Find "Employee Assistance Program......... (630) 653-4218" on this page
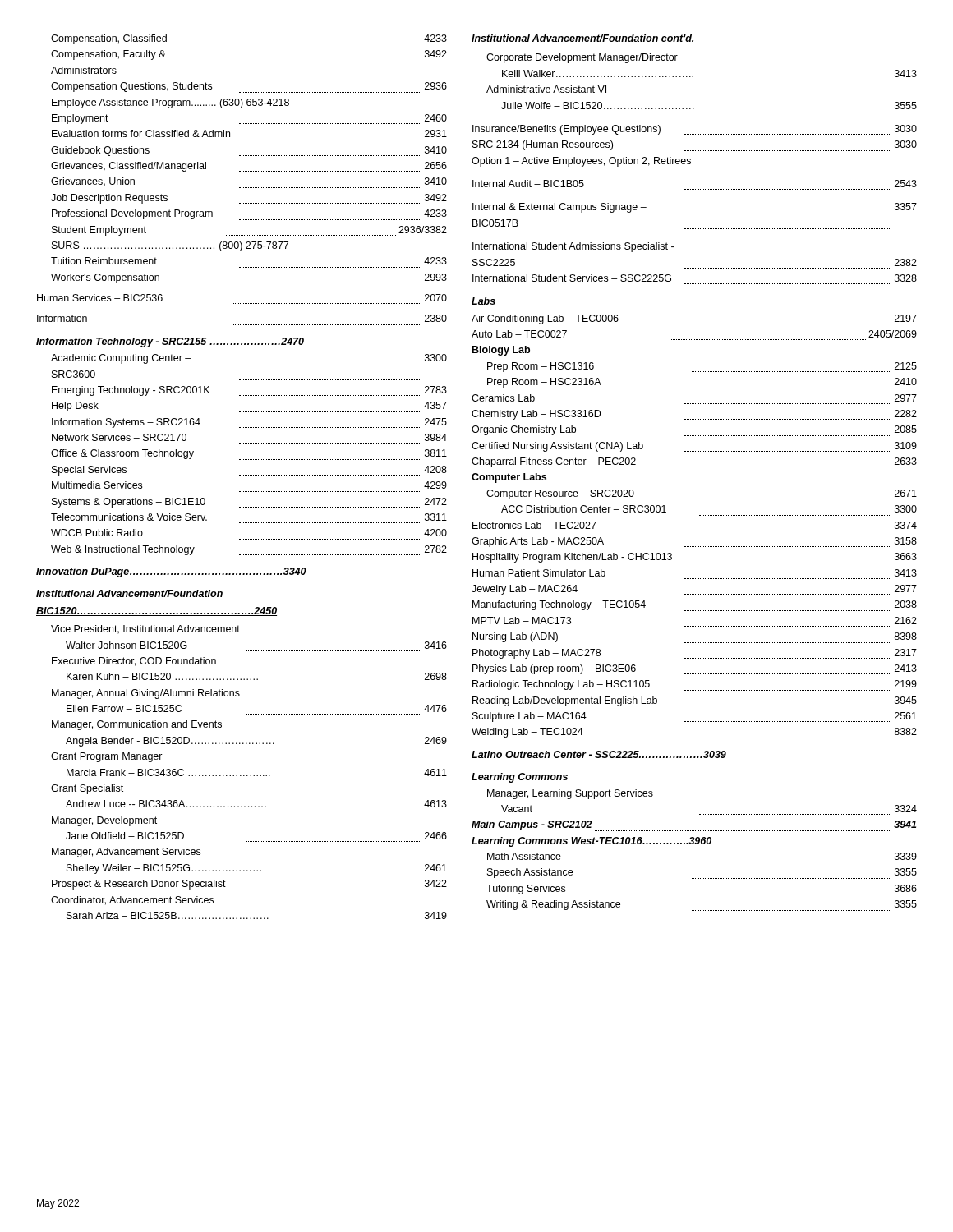Image resolution: width=953 pixels, height=1232 pixels. click(249, 103)
